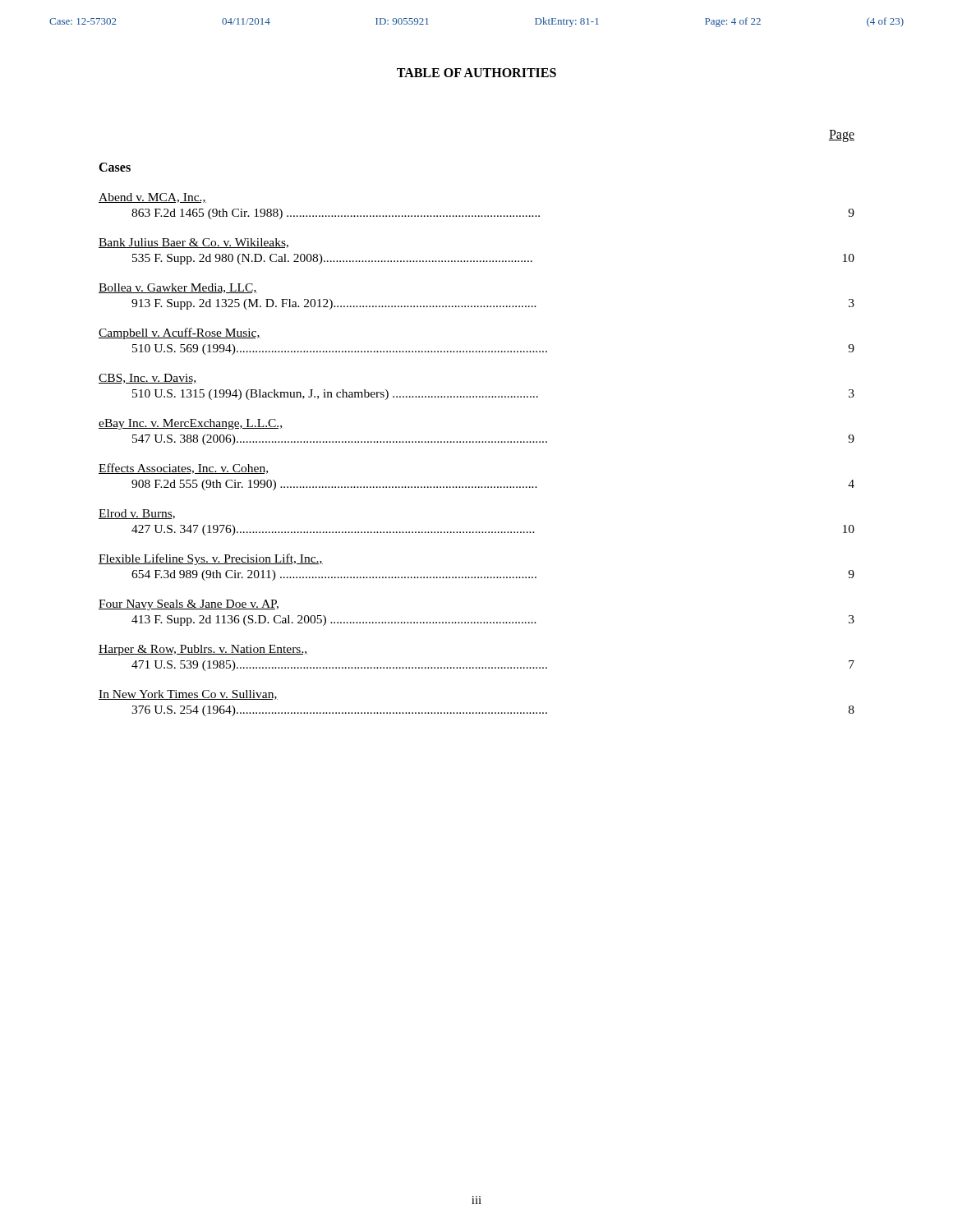The height and width of the screenshot is (1232, 953).
Task: Point to the text block starting "Bank Julius Baer & Co. v."
Action: [x=476, y=250]
